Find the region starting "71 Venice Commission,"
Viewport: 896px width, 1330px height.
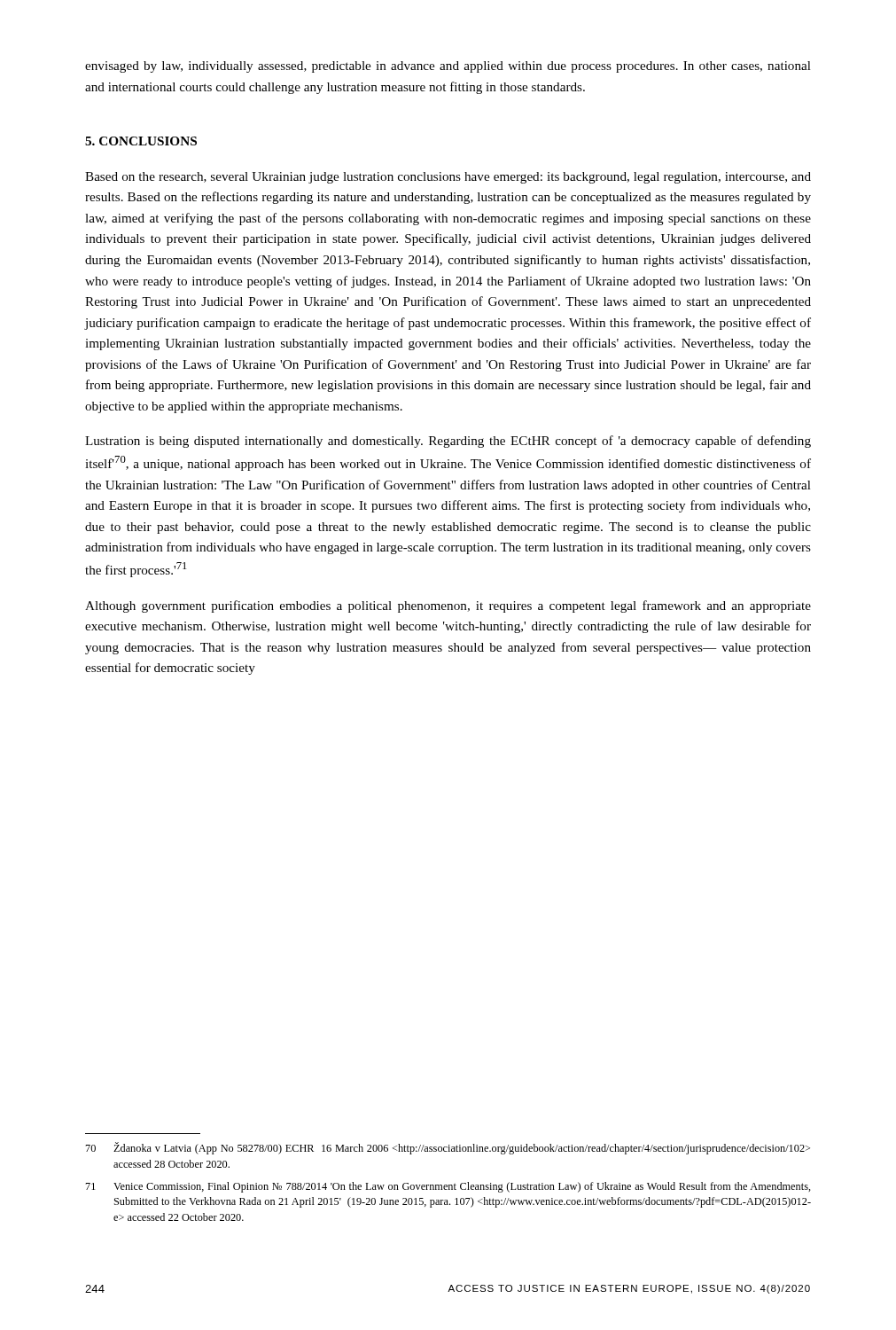(448, 1203)
